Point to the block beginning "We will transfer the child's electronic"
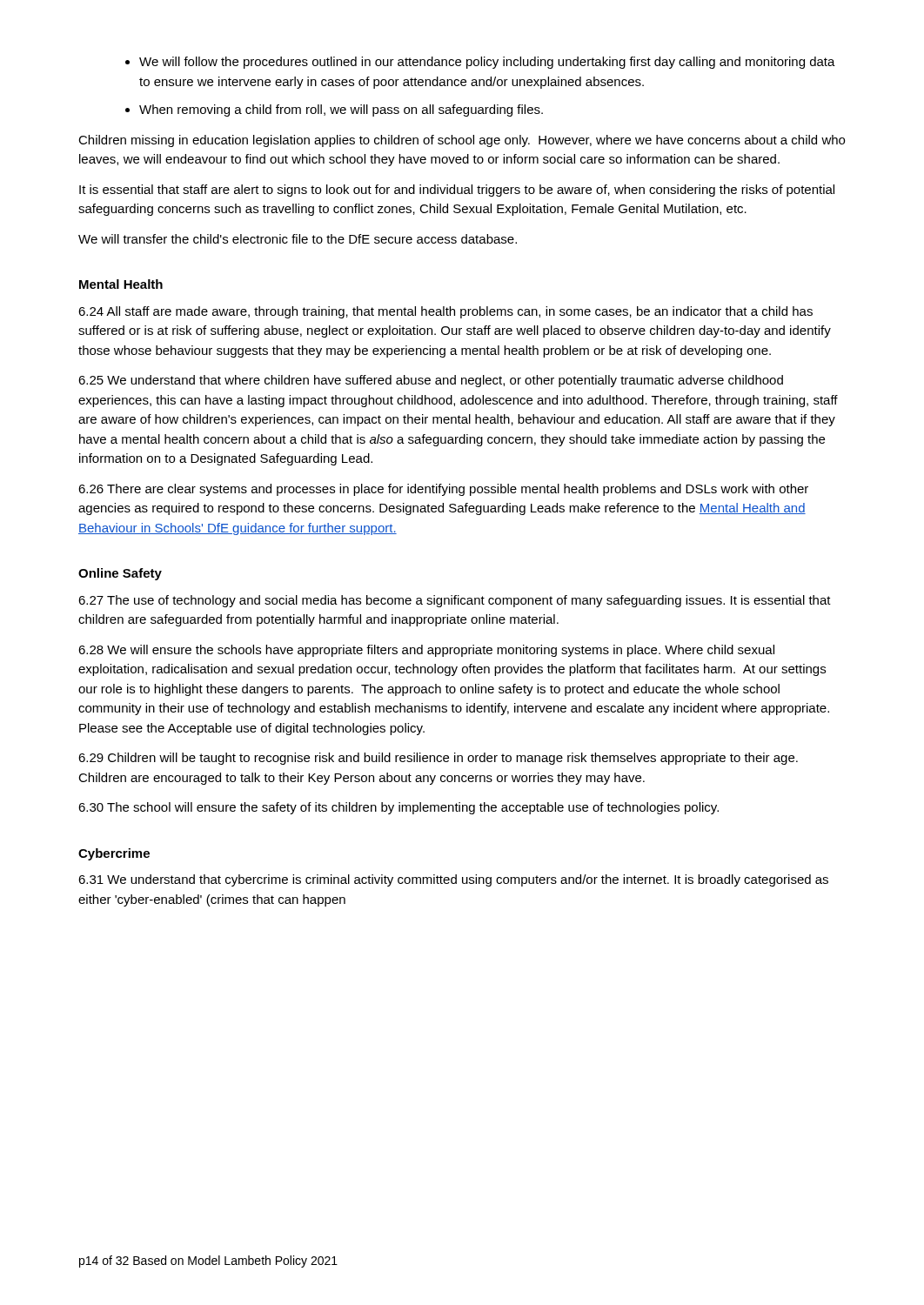 coord(462,239)
